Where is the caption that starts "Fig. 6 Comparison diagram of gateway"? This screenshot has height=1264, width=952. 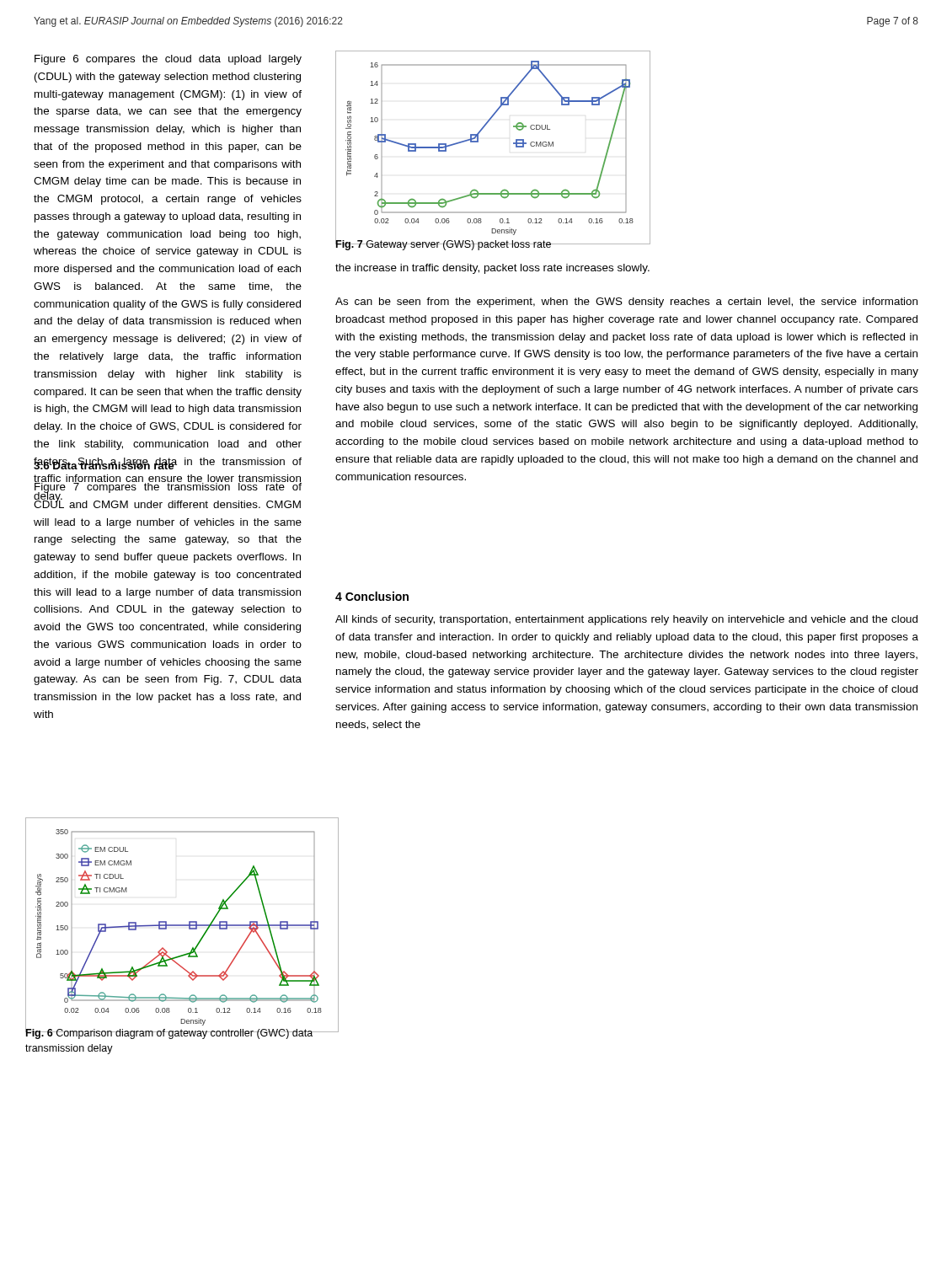click(x=169, y=1041)
